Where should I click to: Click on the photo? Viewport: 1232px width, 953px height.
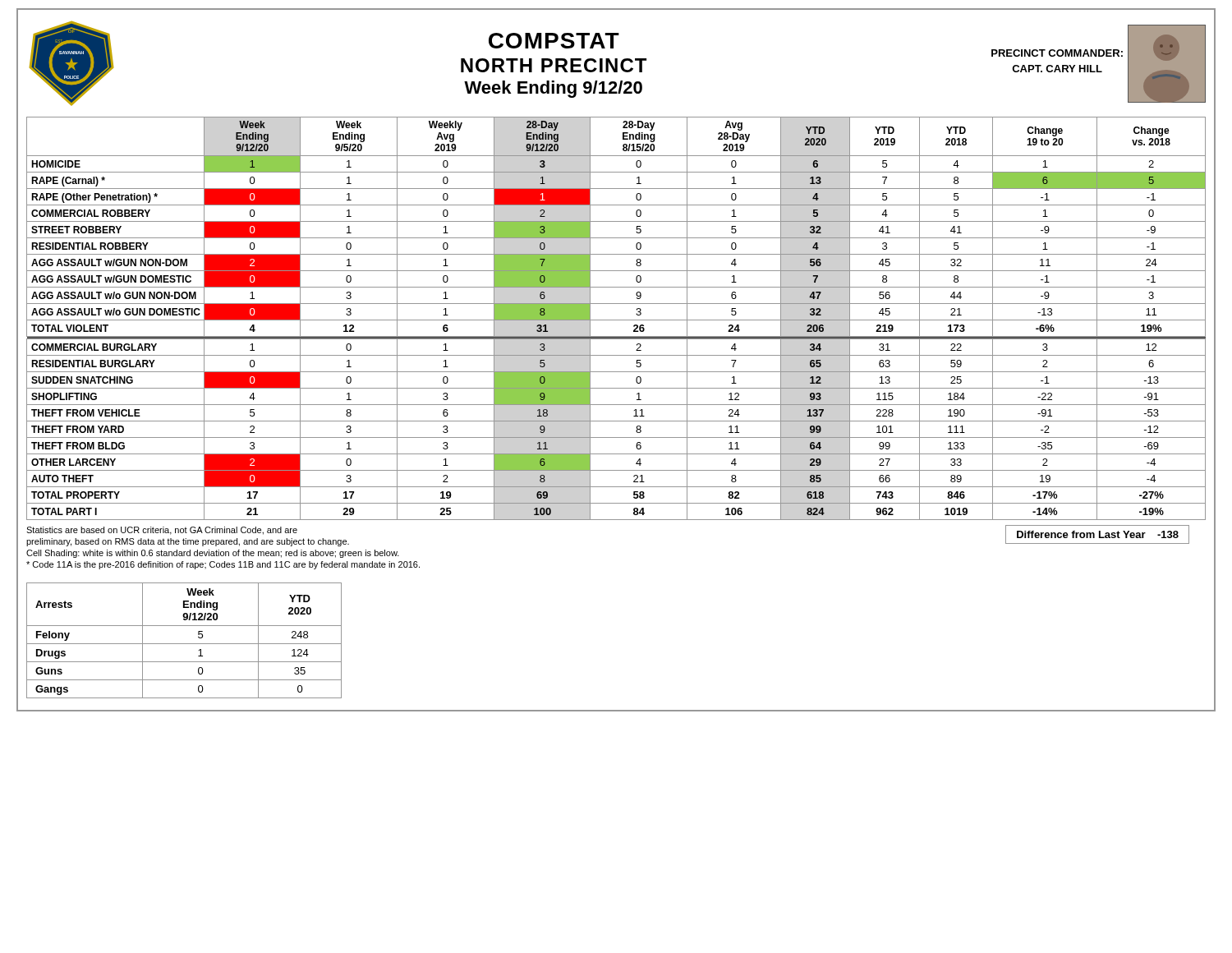[x=1167, y=63]
